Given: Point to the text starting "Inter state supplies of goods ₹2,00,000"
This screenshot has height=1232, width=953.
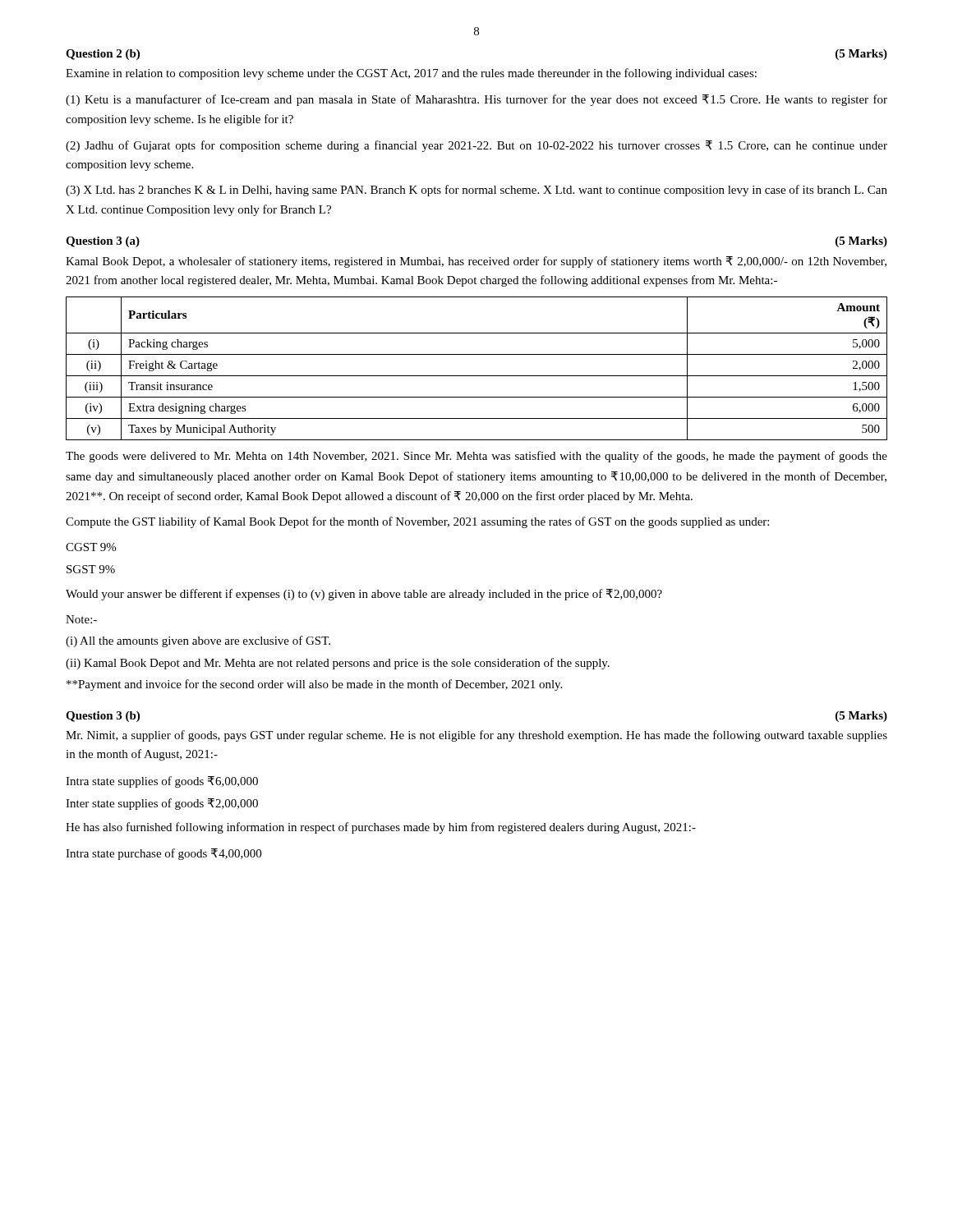Looking at the screenshot, I should 162,803.
